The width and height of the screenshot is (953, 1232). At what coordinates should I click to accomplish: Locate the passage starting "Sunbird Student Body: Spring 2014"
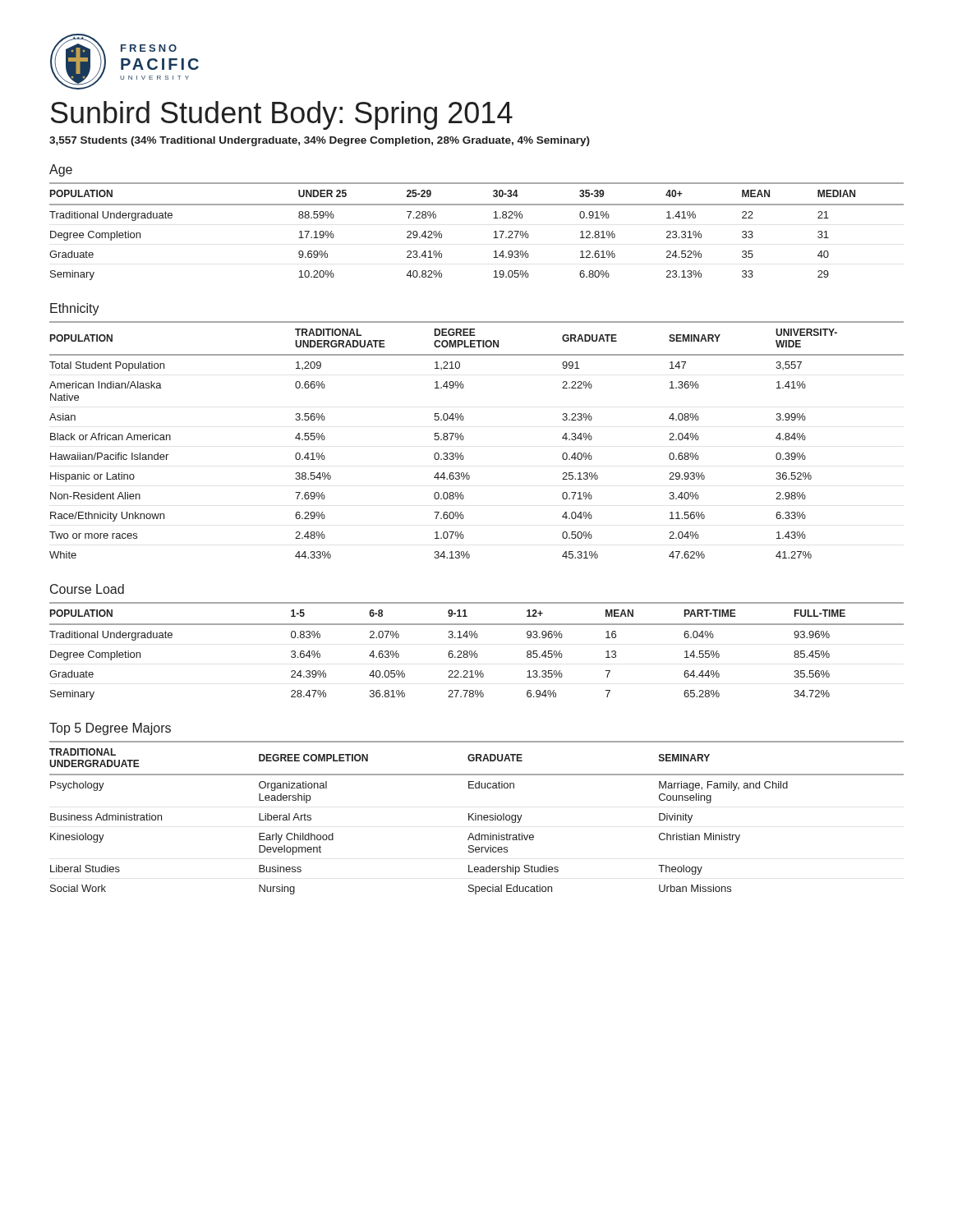point(281,113)
